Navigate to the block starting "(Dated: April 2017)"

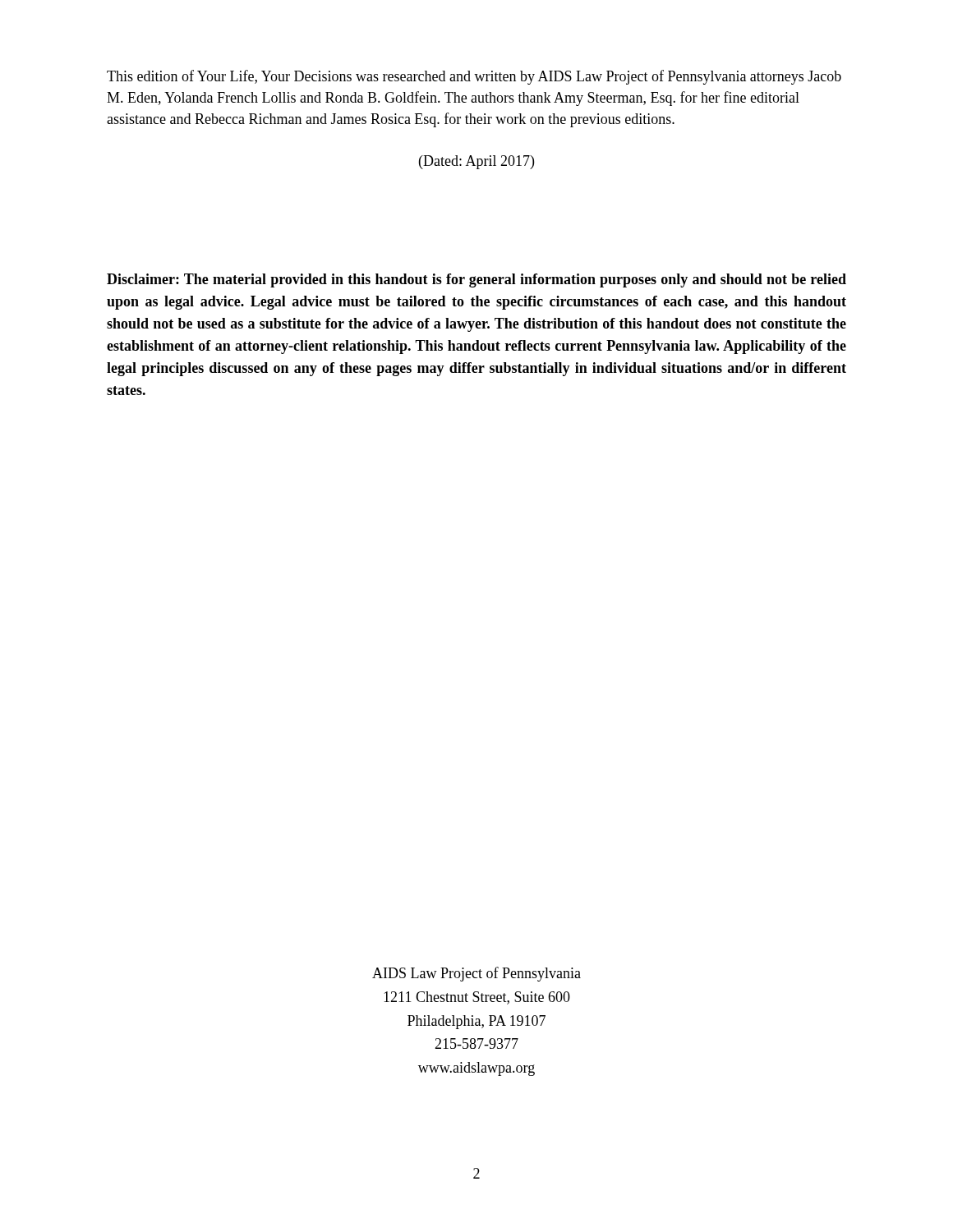tap(476, 161)
